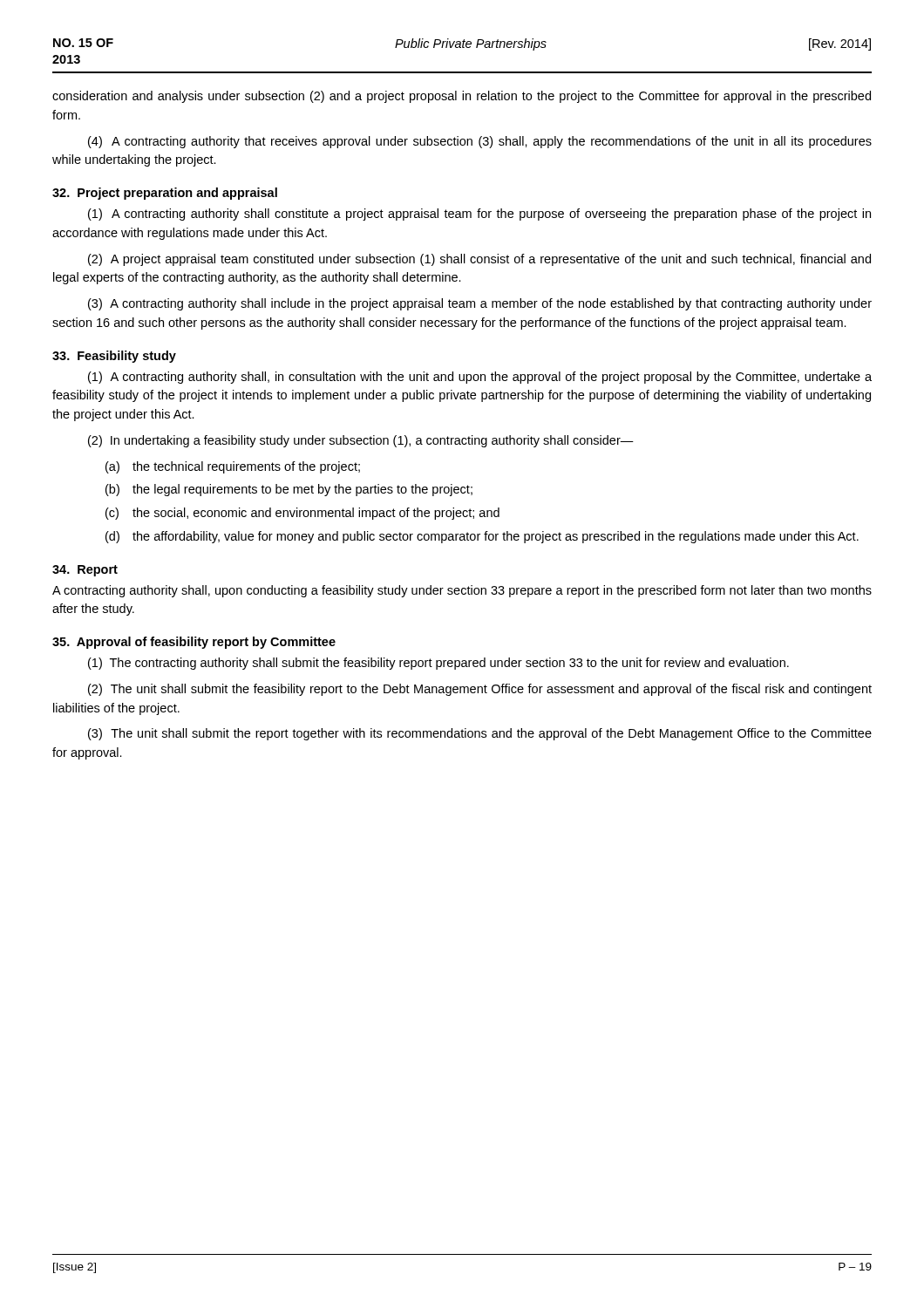Select the list item with the text "(a) the technical requirements"
The image size is (924, 1308).
(233, 467)
